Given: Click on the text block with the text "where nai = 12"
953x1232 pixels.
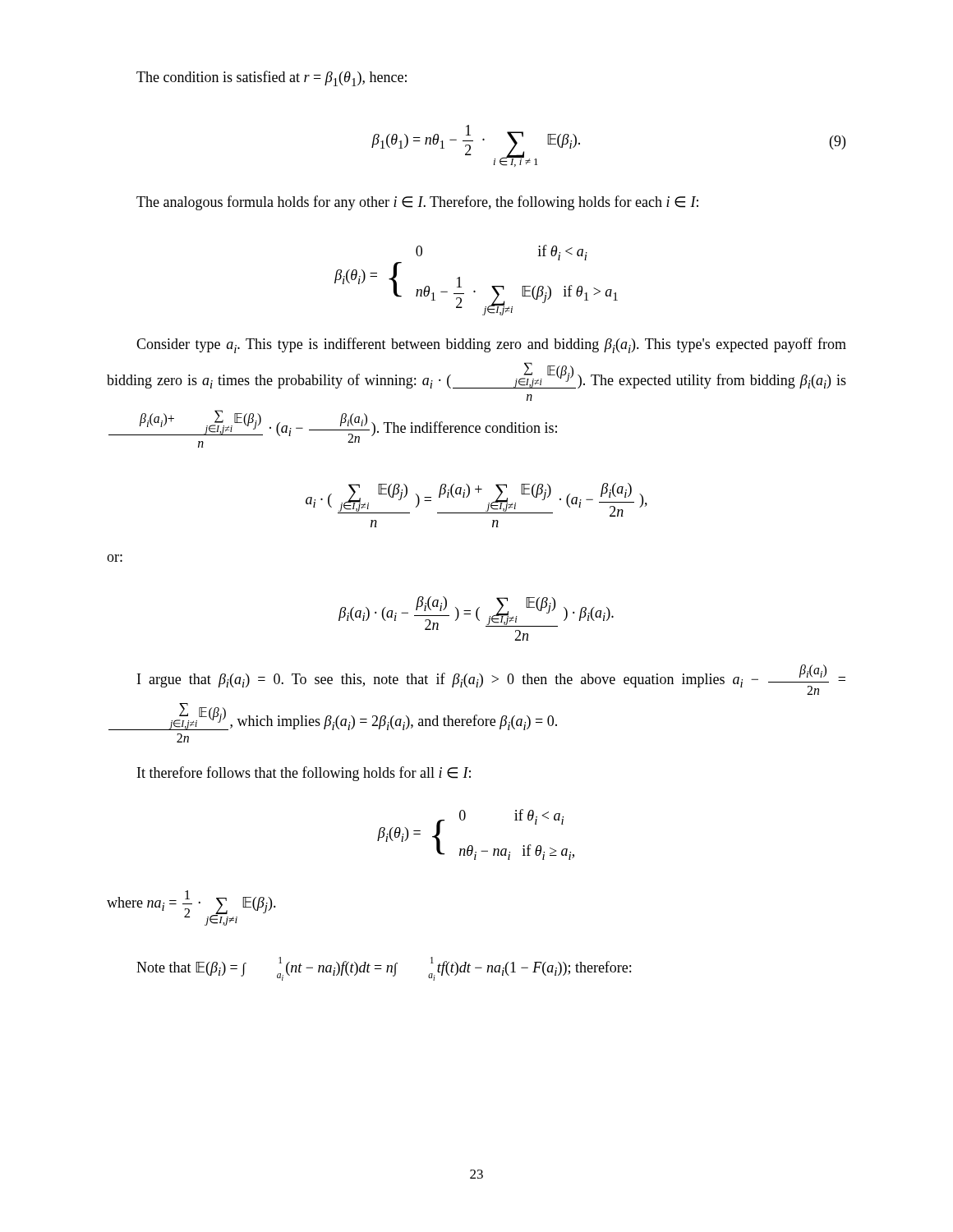Looking at the screenshot, I should [191, 908].
